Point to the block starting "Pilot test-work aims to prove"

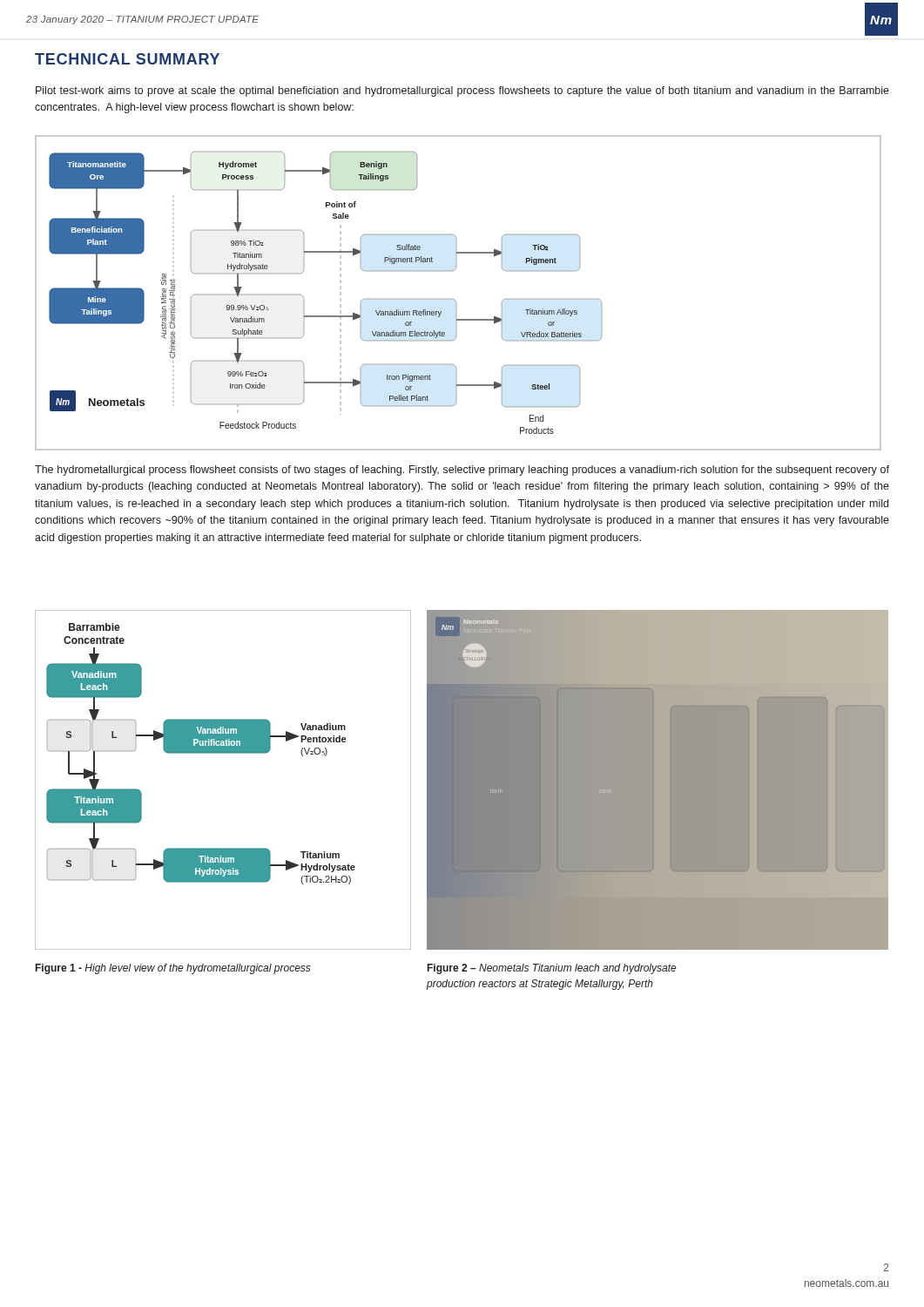[x=462, y=99]
